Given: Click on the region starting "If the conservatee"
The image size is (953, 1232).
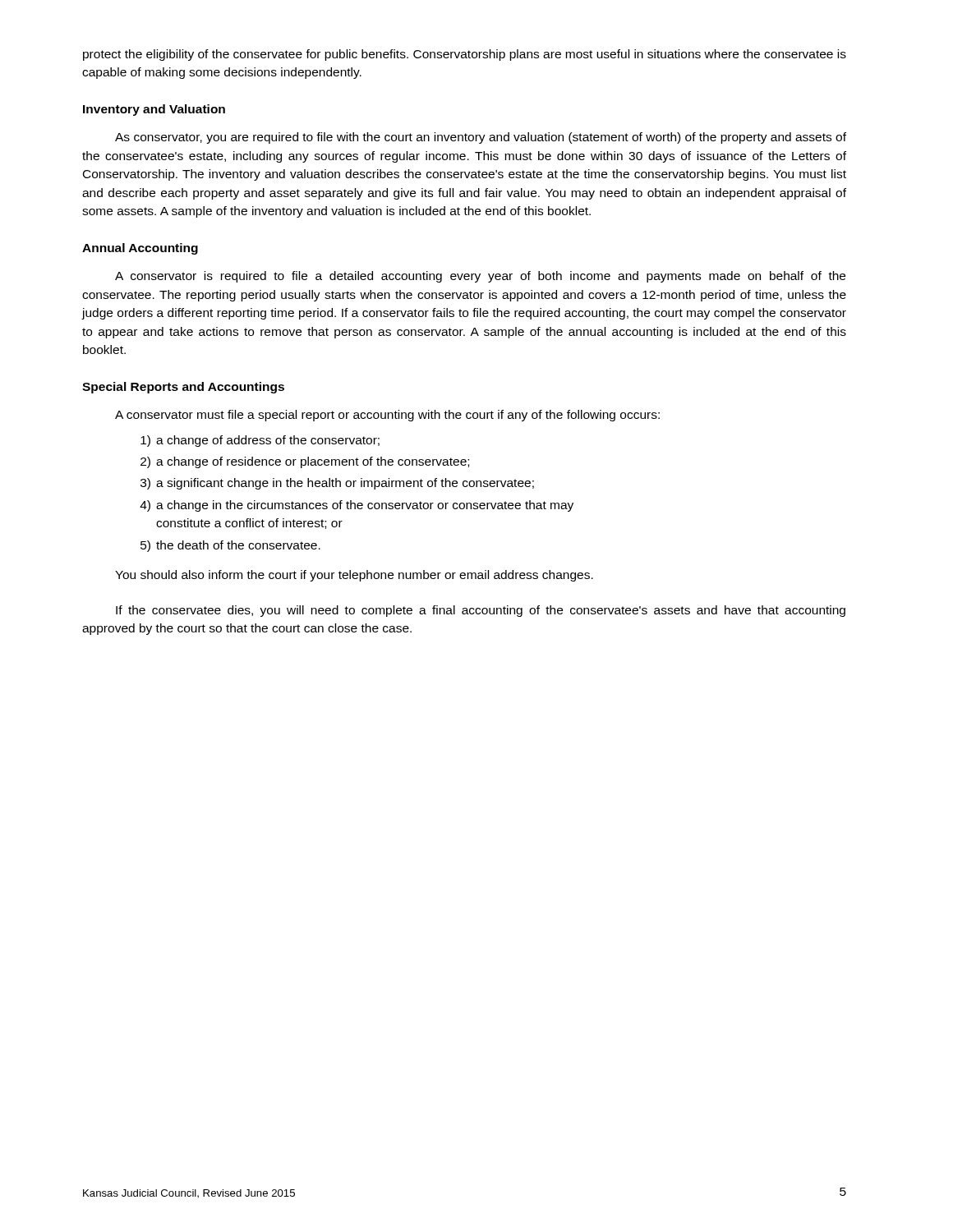Looking at the screenshot, I should tap(464, 619).
